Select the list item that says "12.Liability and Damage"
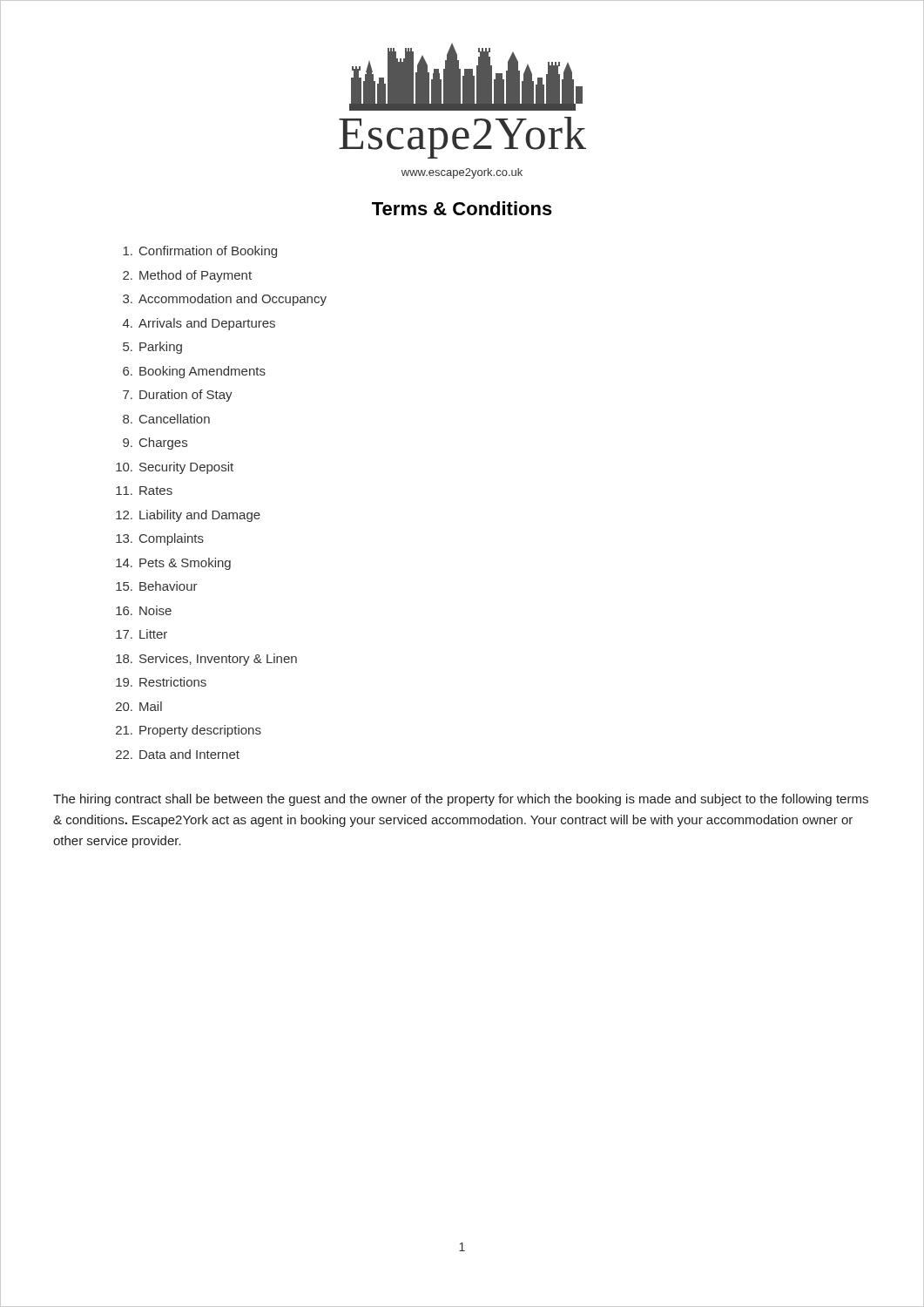 pyautogui.click(x=181, y=515)
